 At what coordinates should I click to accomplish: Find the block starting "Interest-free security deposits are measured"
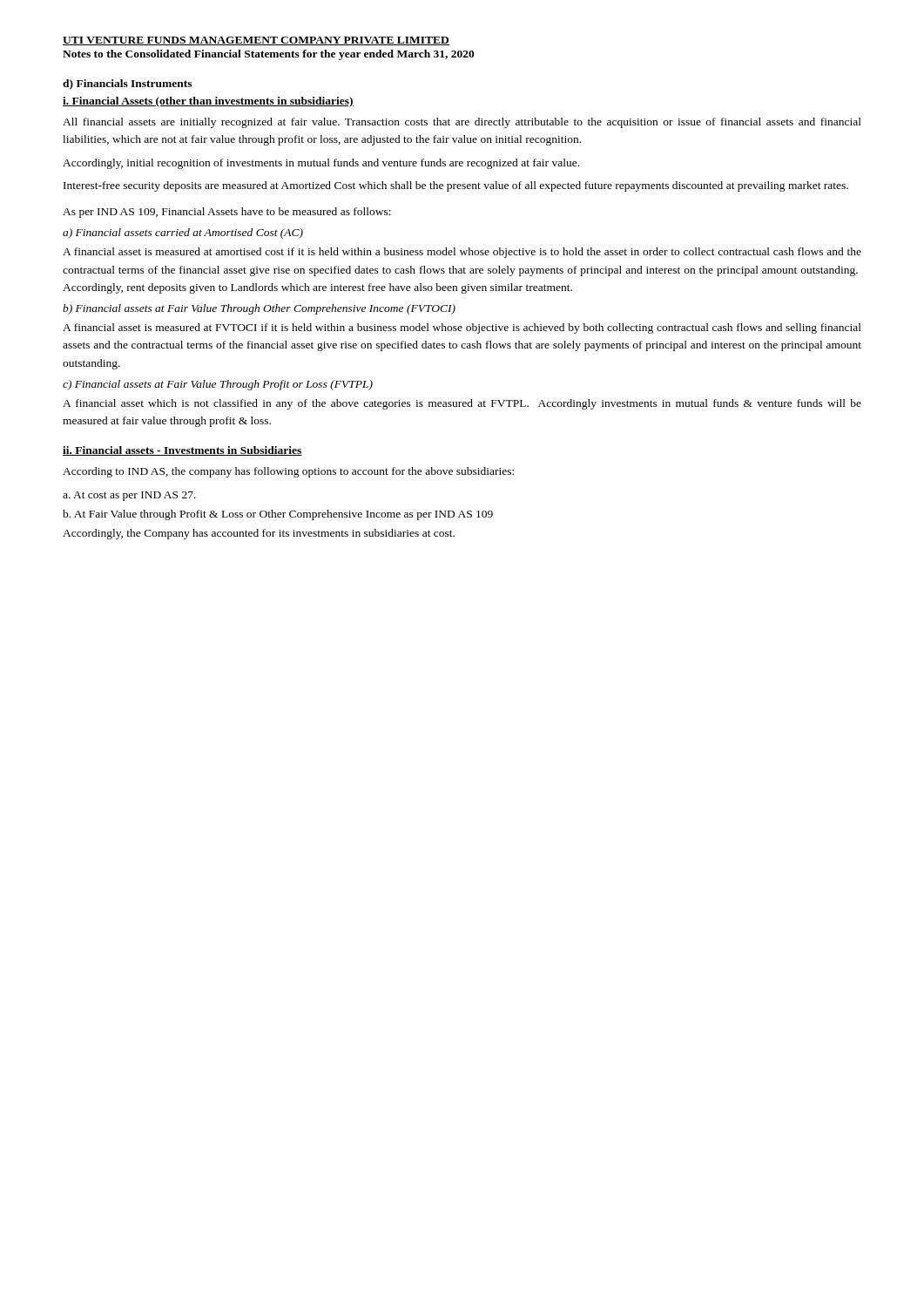point(456,185)
